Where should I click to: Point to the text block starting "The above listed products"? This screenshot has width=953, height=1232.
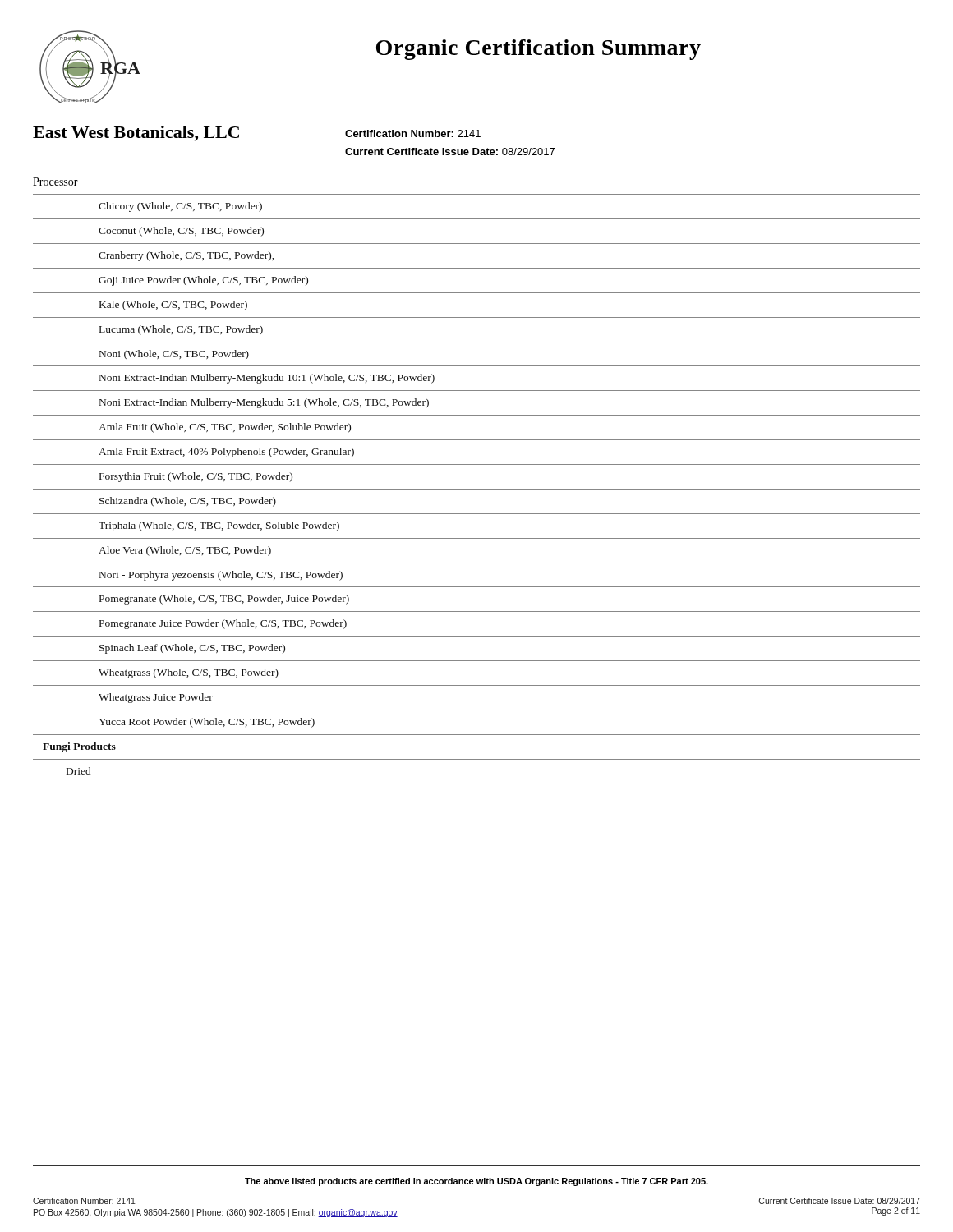point(476,1181)
